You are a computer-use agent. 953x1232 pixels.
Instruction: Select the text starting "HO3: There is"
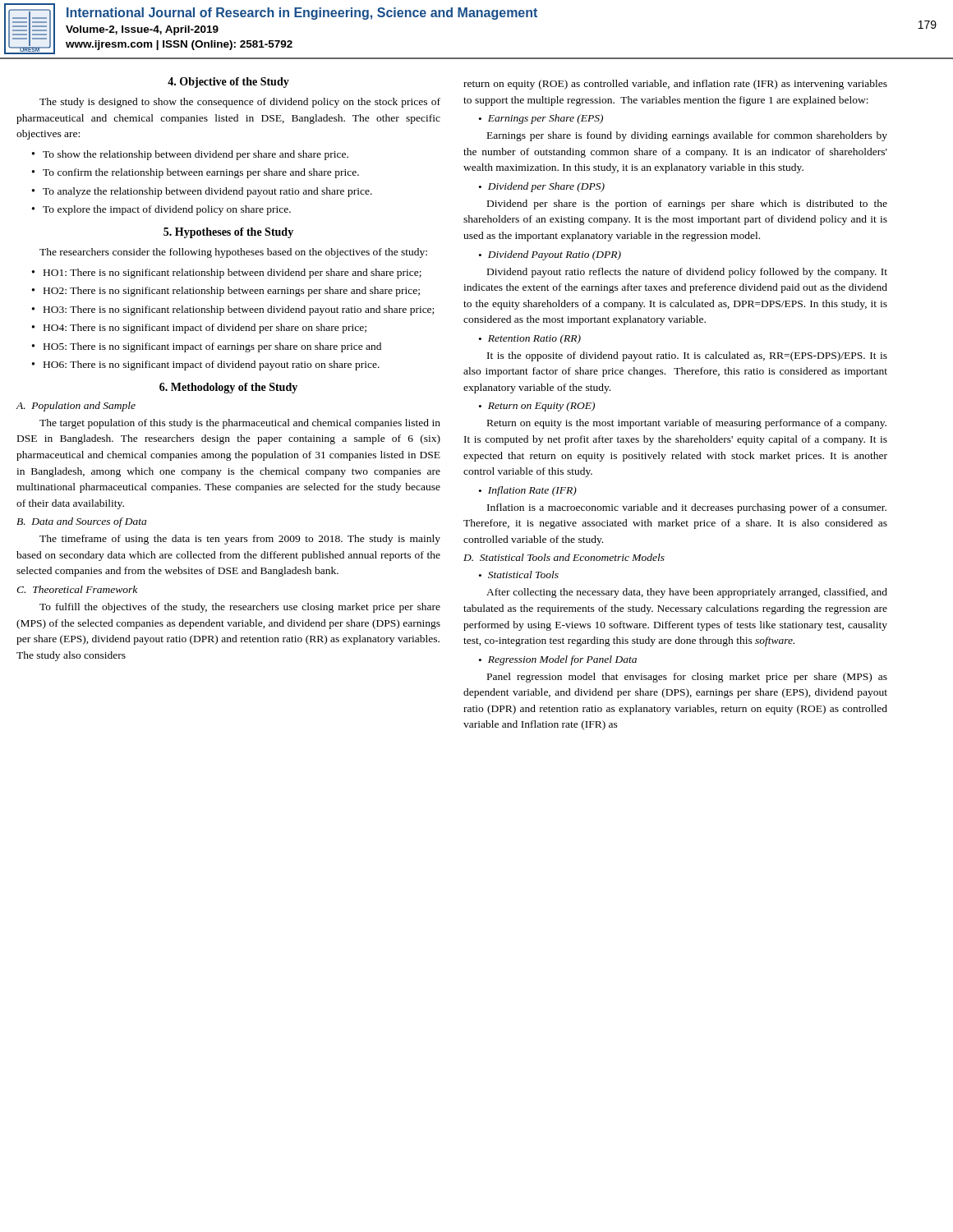(239, 309)
